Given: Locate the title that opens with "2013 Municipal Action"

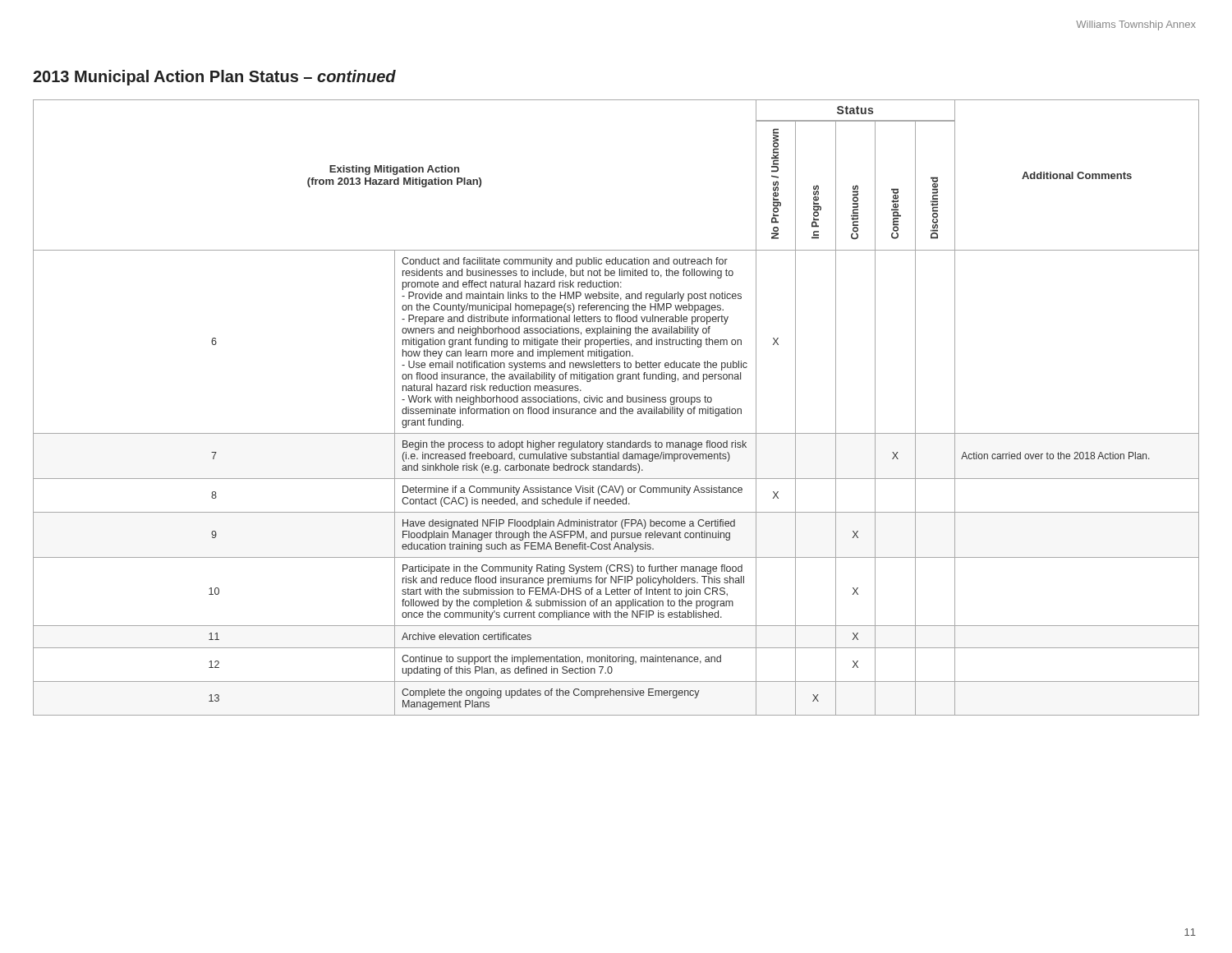Looking at the screenshot, I should coord(214,76).
